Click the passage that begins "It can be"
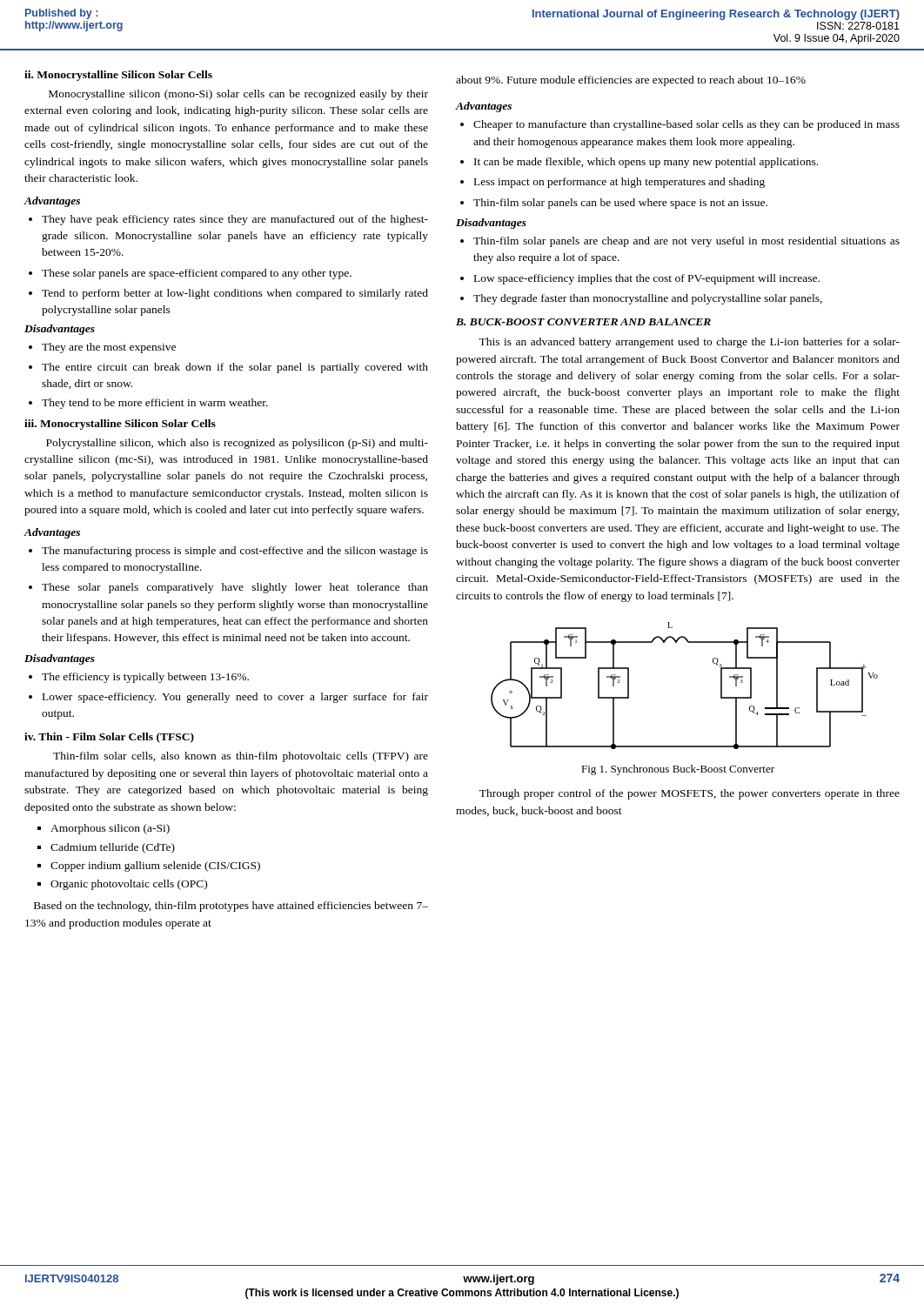The image size is (924, 1305). point(646,161)
